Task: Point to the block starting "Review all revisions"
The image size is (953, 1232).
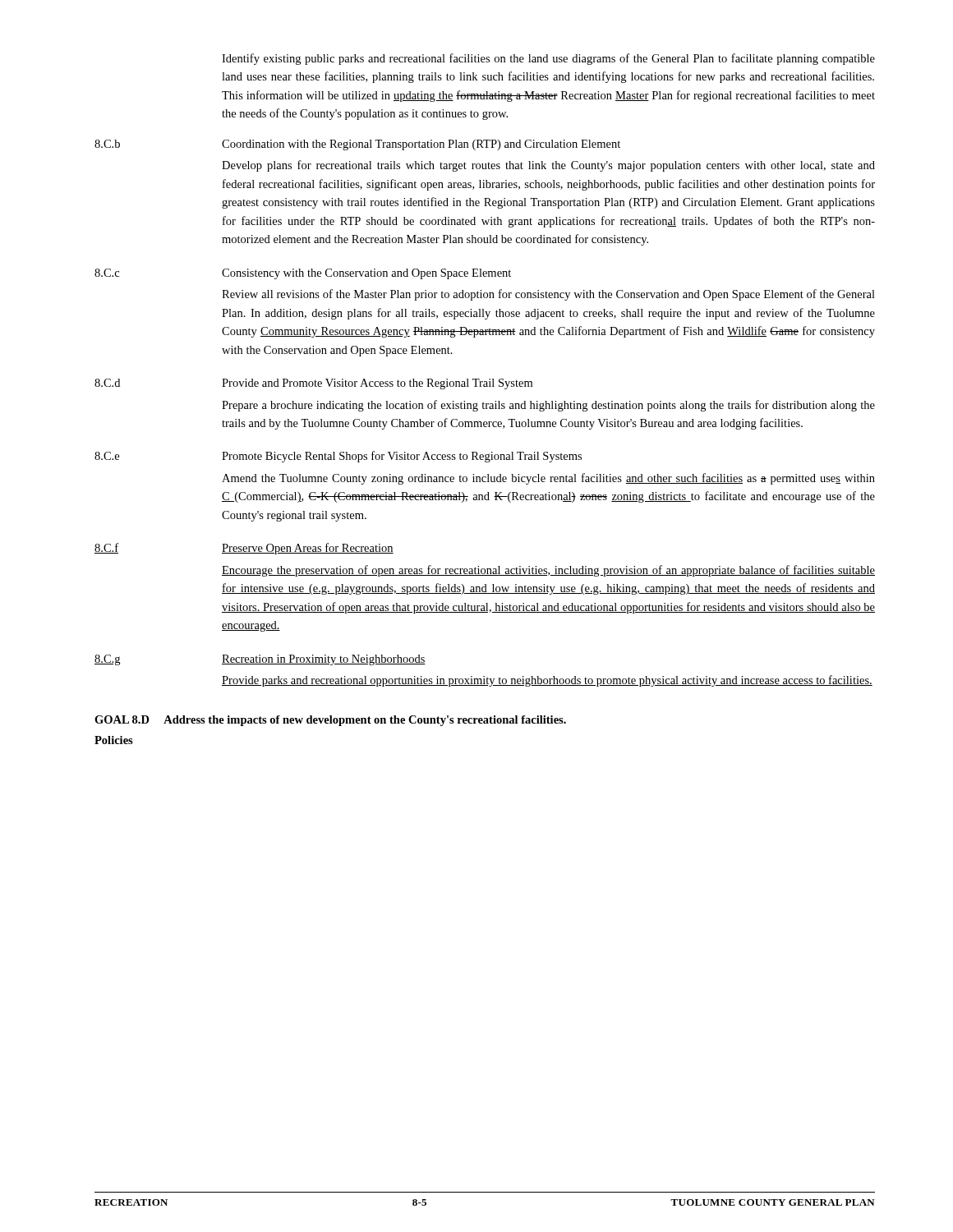Action: [548, 322]
